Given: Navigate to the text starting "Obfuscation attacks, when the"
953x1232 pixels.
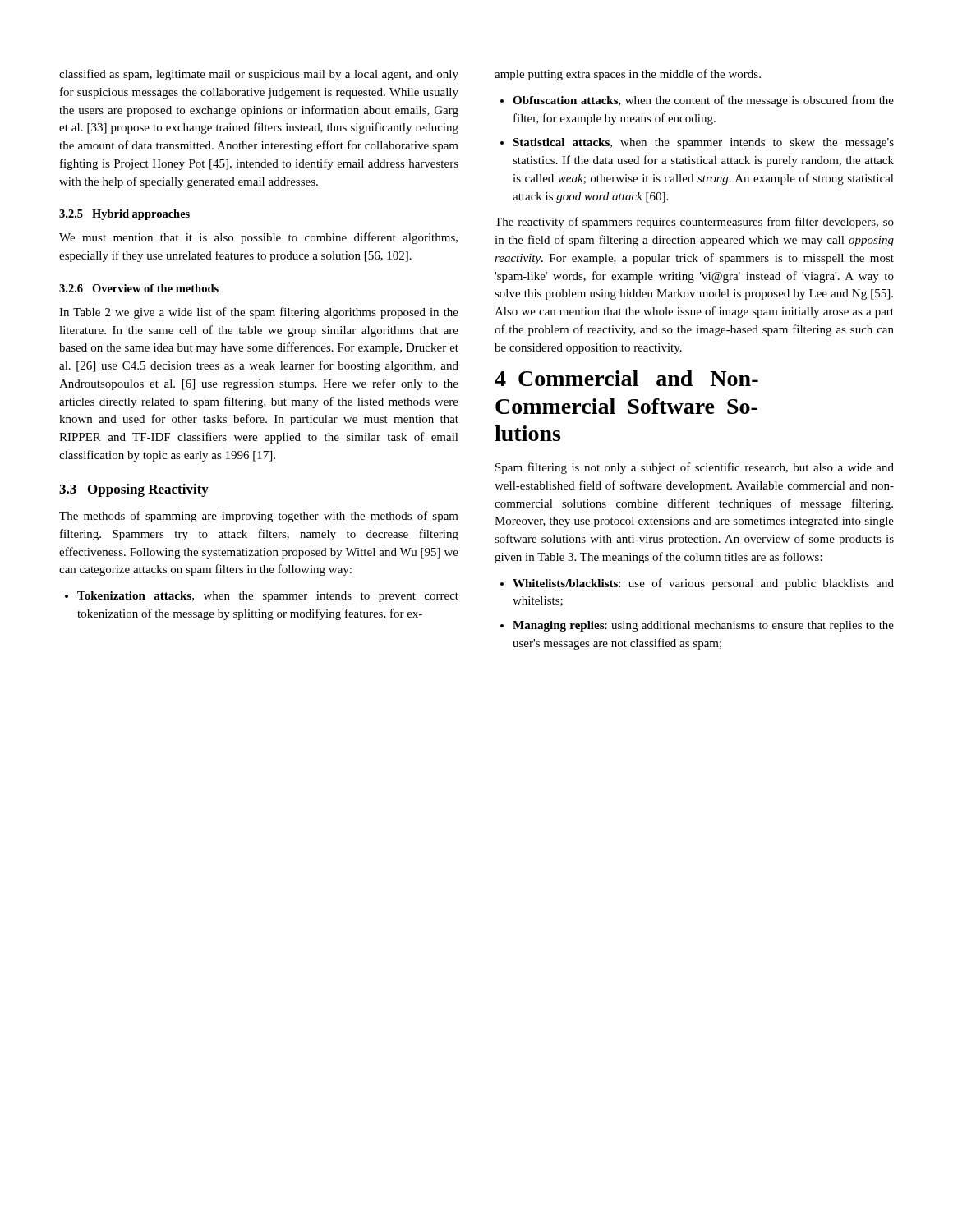Looking at the screenshot, I should (x=703, y=110).
